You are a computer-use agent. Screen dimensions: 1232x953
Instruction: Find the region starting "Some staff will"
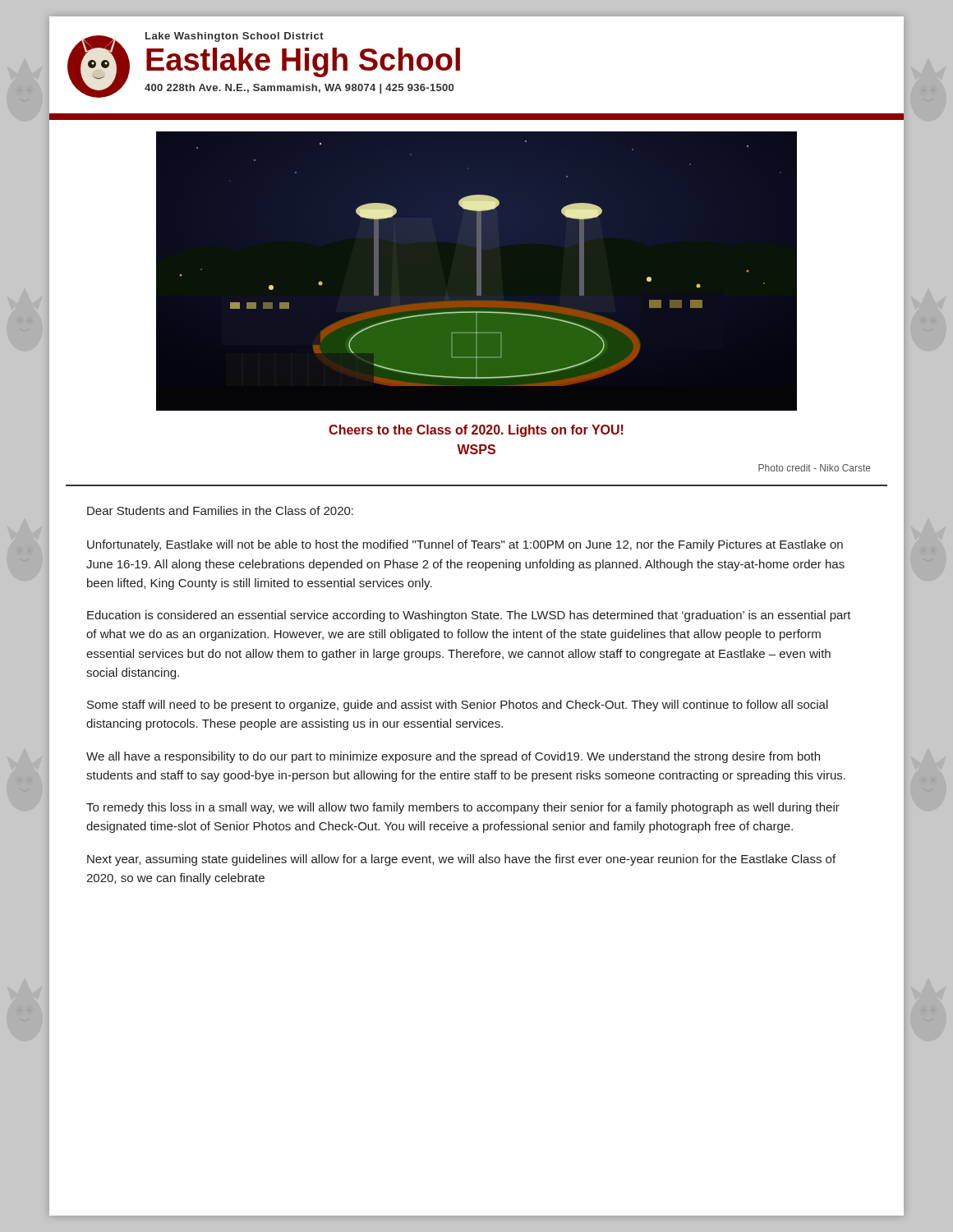point(457,714)
